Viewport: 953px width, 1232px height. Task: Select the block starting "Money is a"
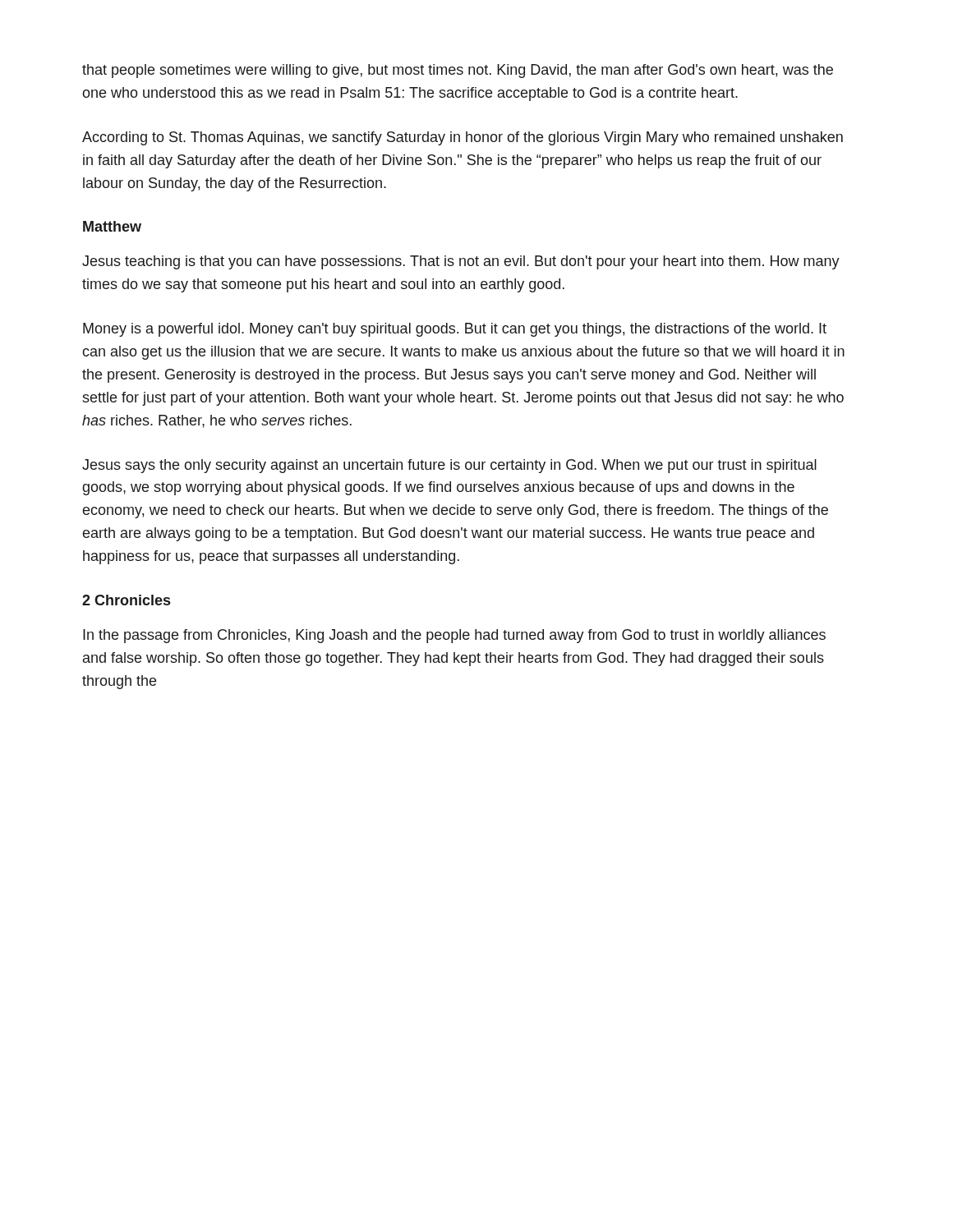[464, 374]
